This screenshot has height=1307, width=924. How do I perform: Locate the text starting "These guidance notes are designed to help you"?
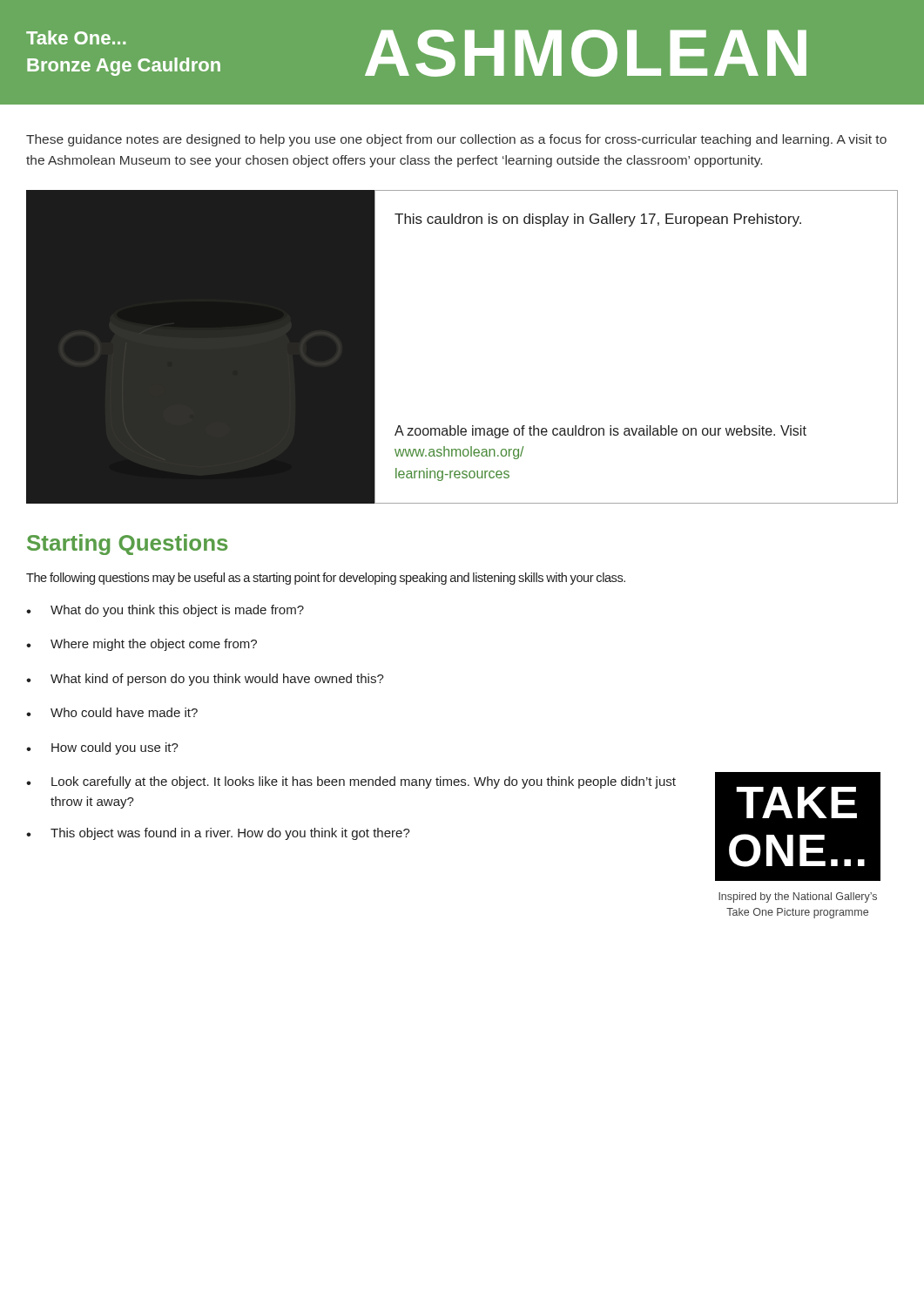[456, 149]
